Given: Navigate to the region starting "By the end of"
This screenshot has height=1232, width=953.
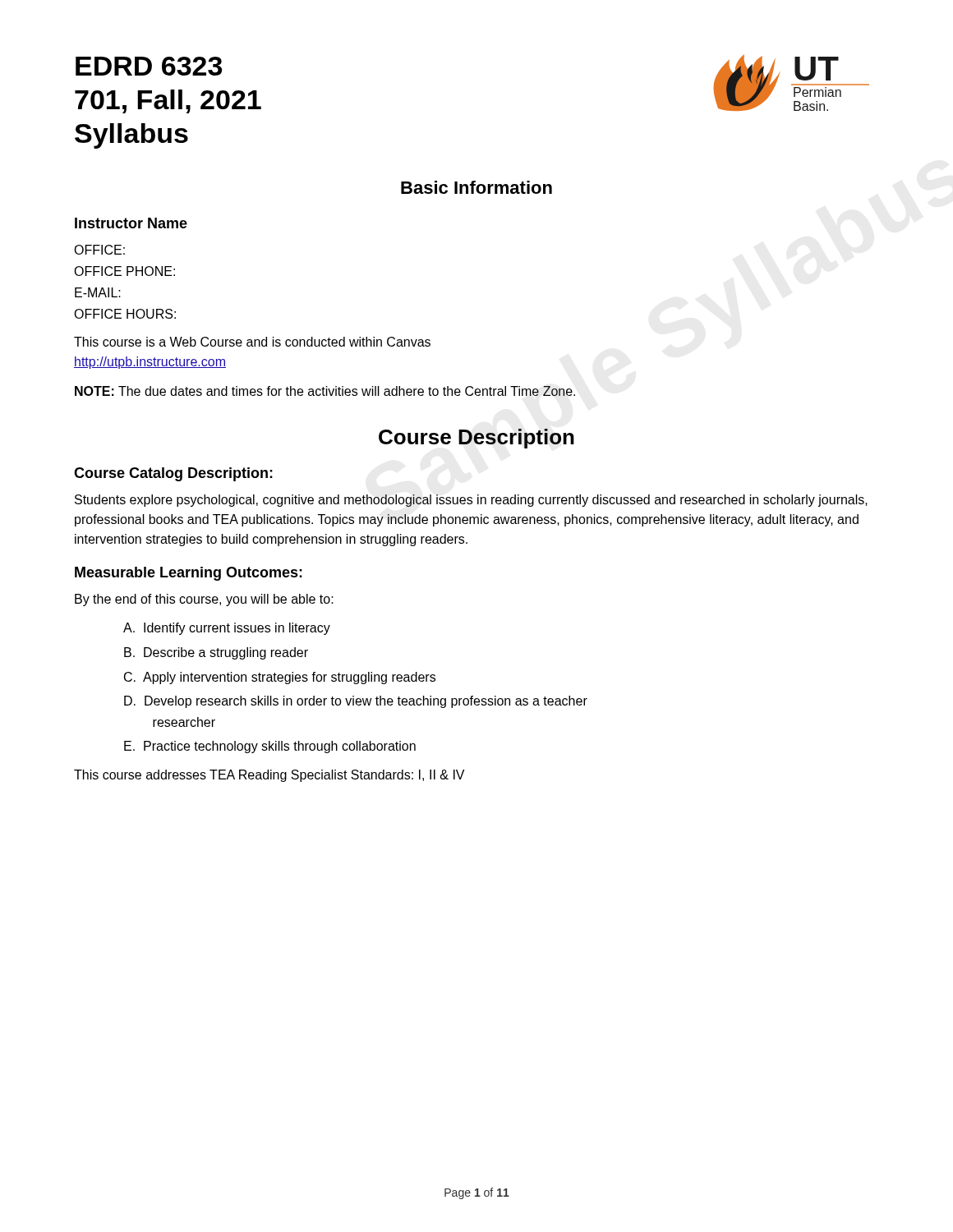Looking at the screenshot, I should tap(204, 599).
